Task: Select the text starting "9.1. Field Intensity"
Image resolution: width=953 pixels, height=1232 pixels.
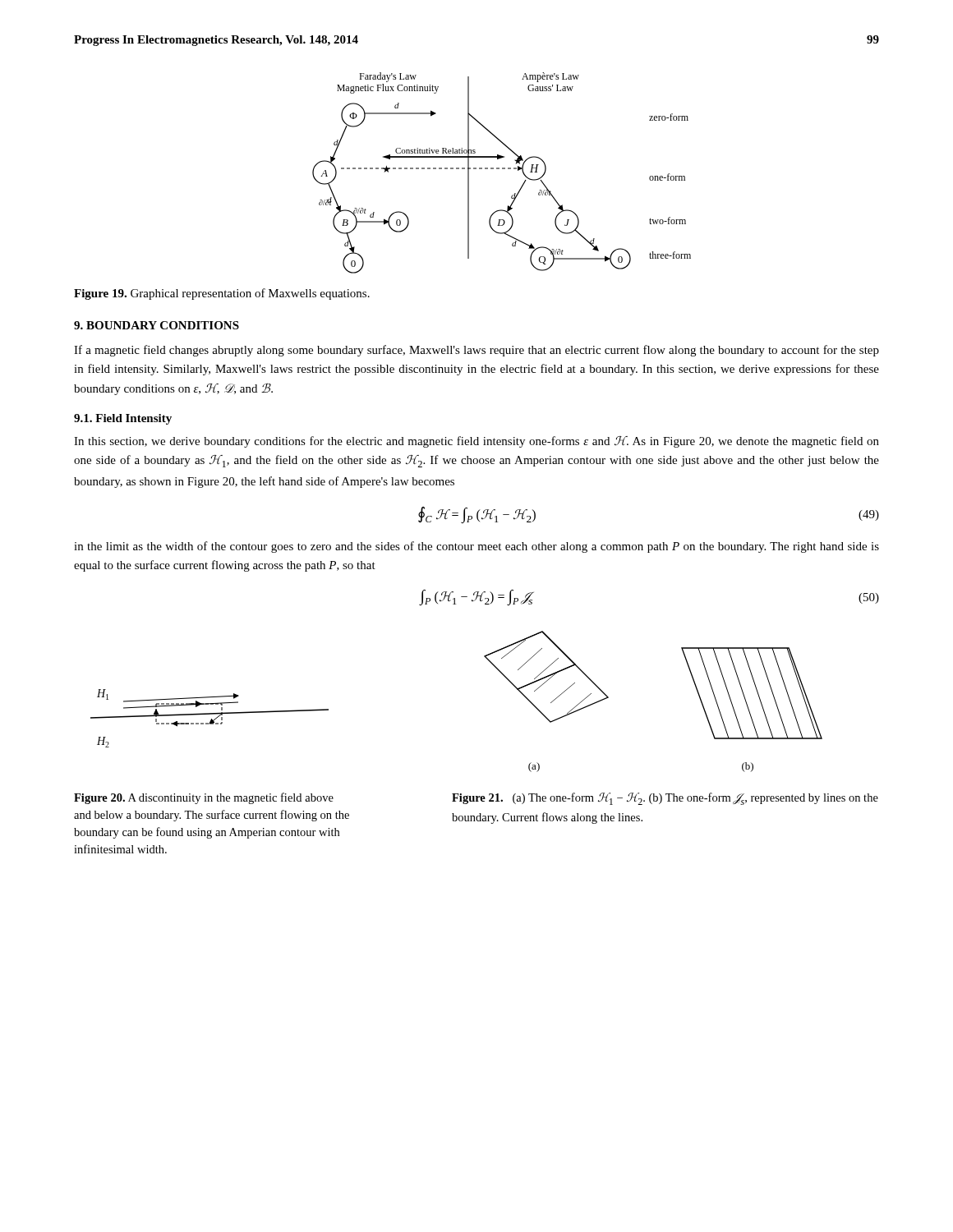Action: pyautogui.click(x=123, y=418)
